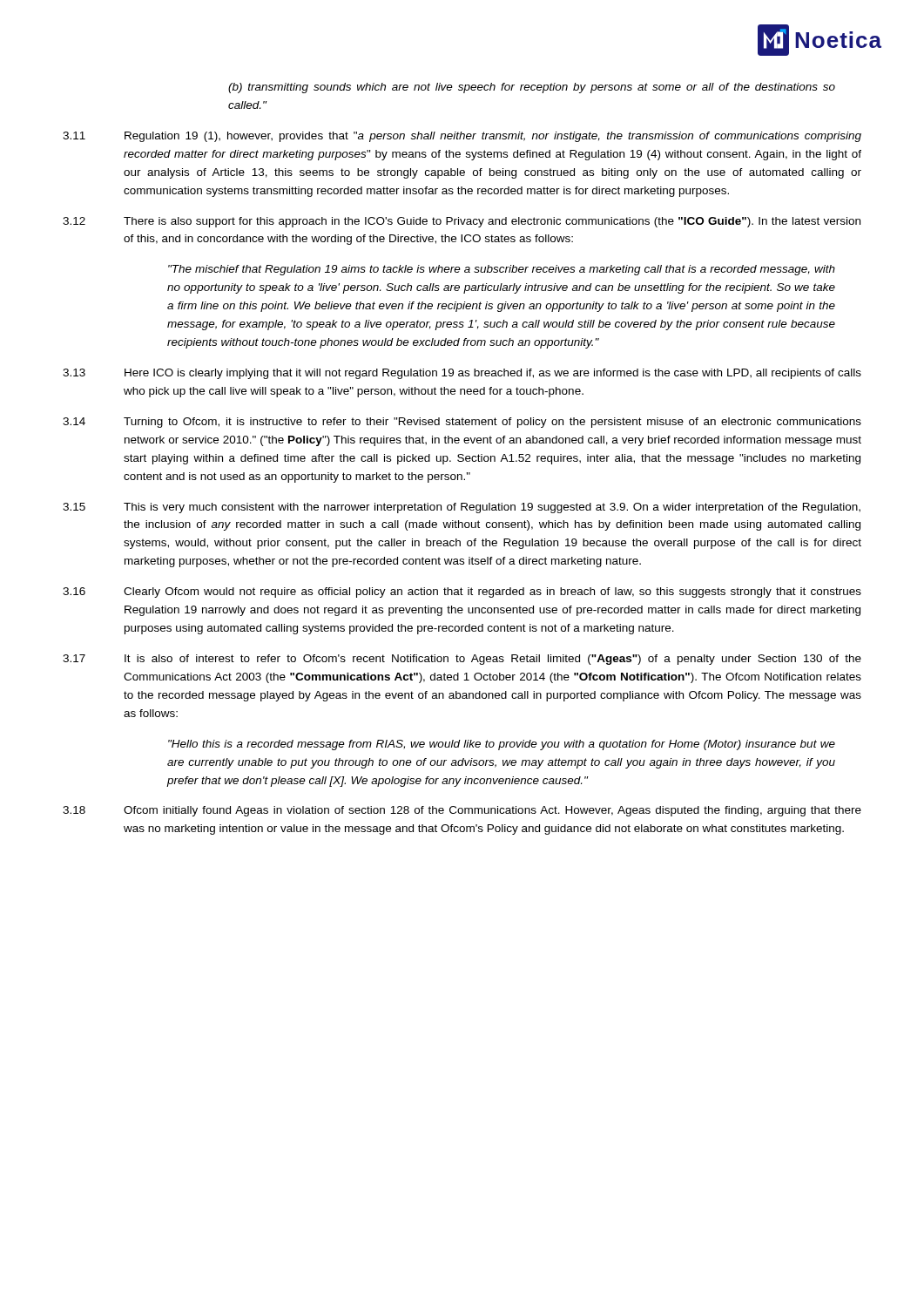Click on the block starting ""The mischief that"

[501, 306]
